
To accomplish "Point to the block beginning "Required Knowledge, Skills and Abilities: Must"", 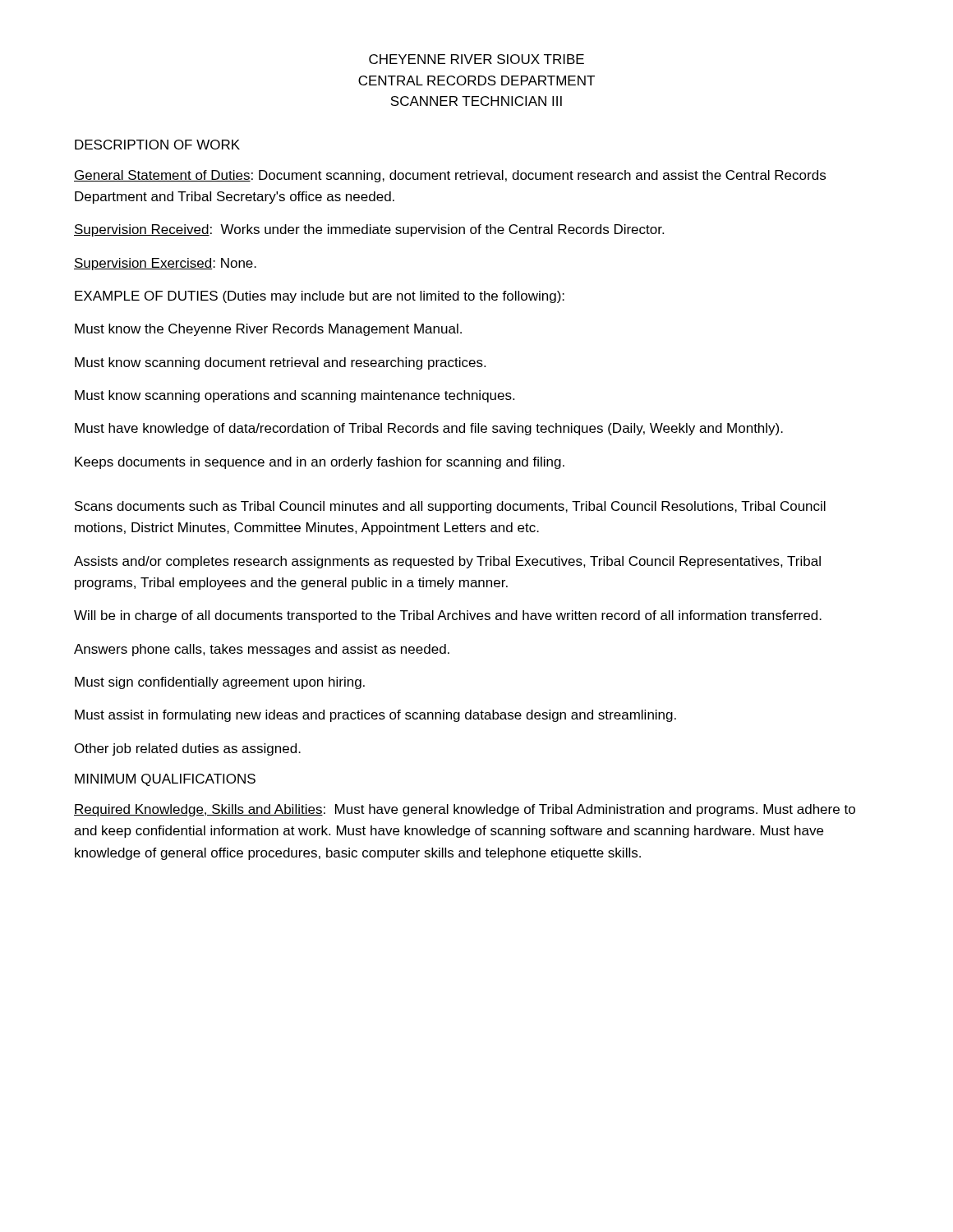I will [465, 831].
